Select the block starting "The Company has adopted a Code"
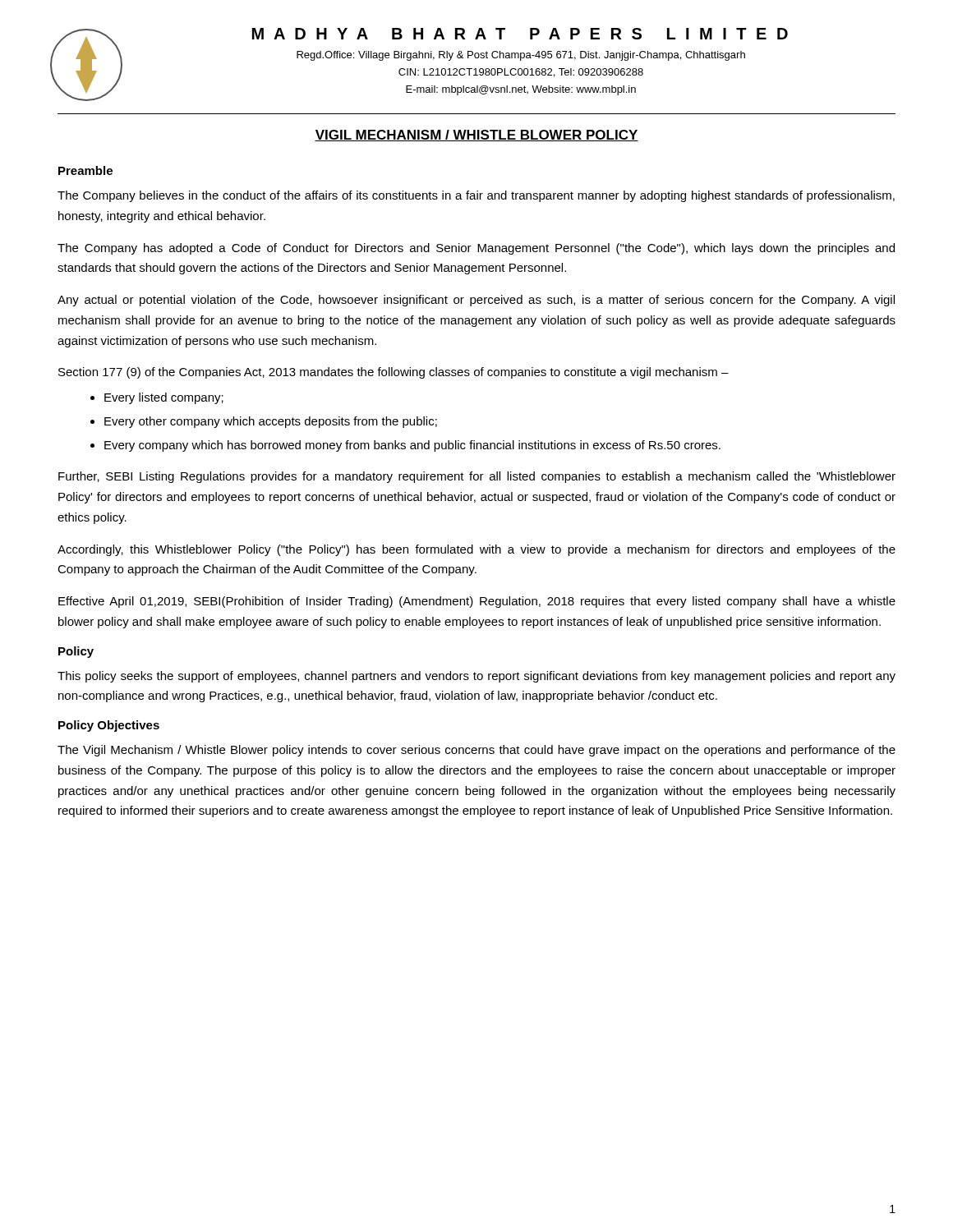953x1232 pixels. [476, 257]
